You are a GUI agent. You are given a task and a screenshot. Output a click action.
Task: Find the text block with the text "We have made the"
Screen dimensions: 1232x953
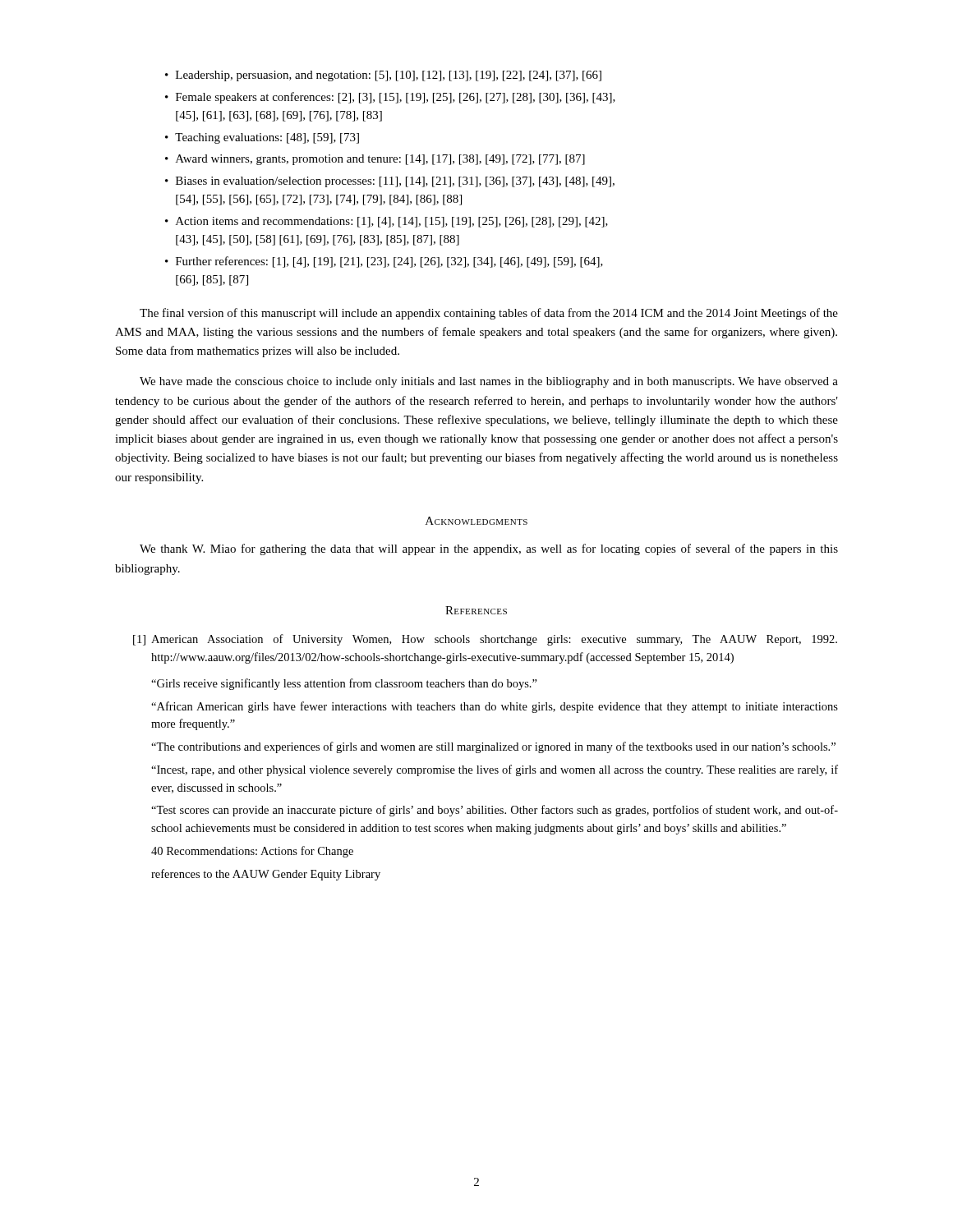476,429
